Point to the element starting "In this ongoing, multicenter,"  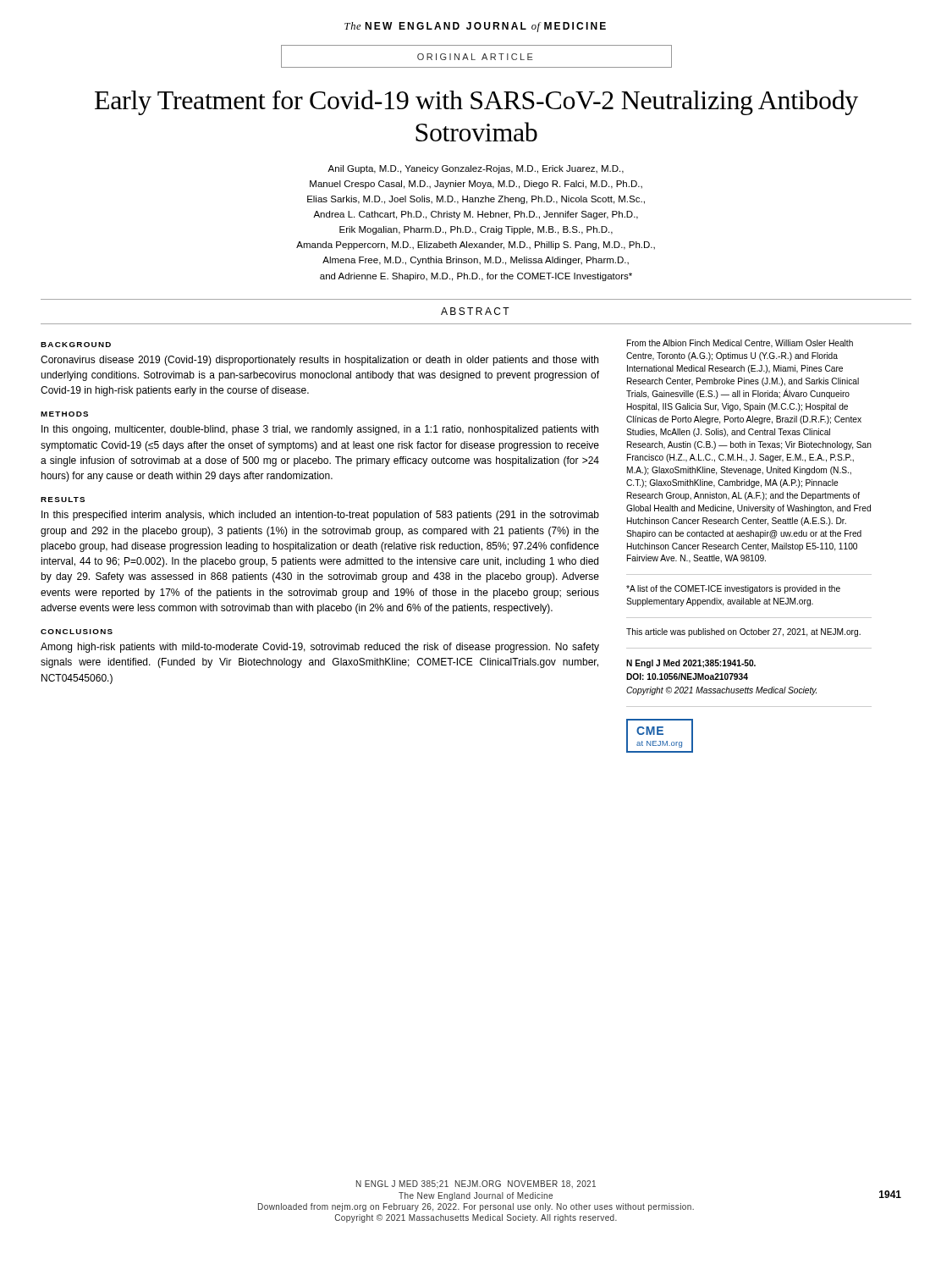[x=320, y=453]
